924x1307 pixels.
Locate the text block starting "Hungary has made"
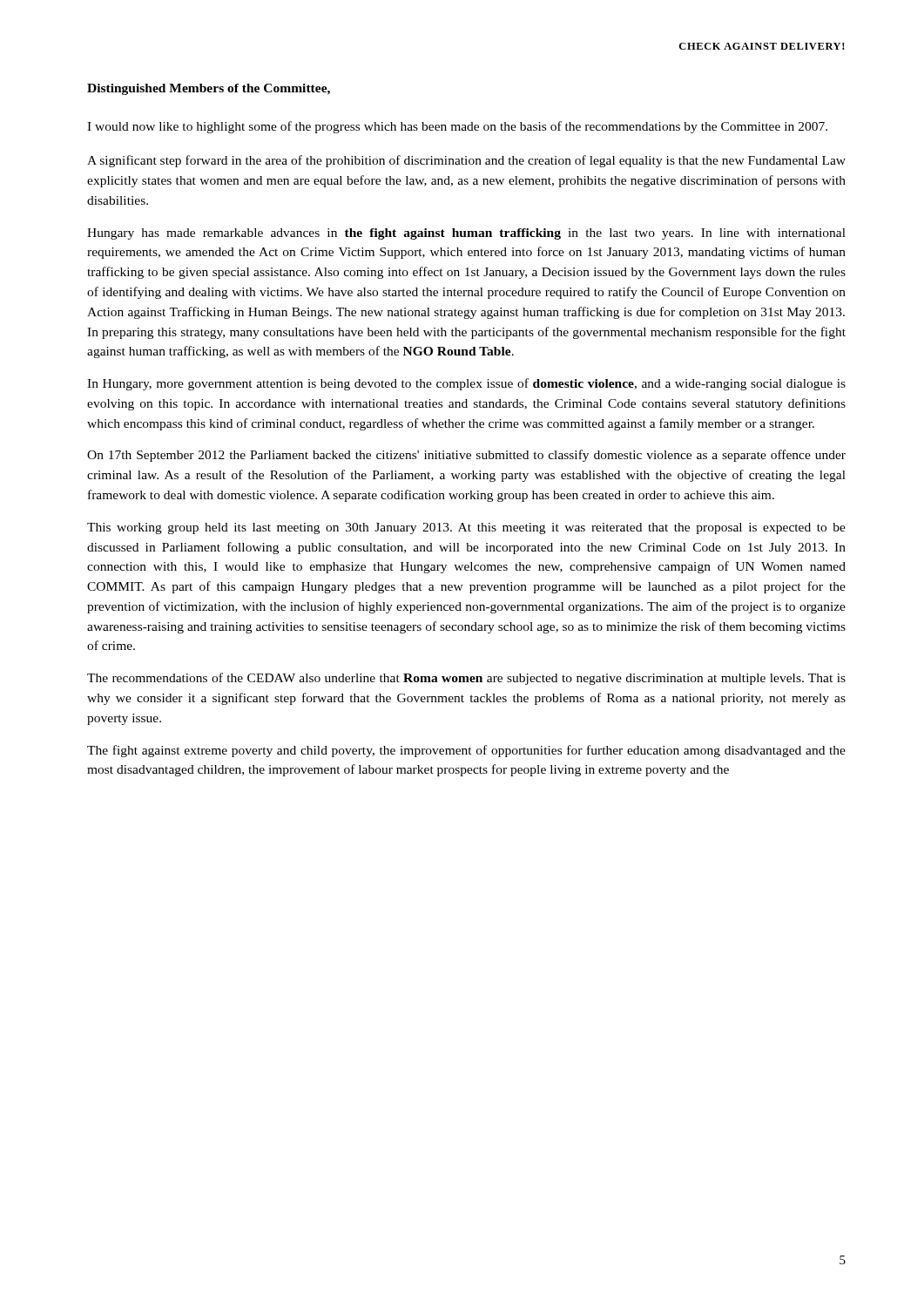click(x=466, y=291)
